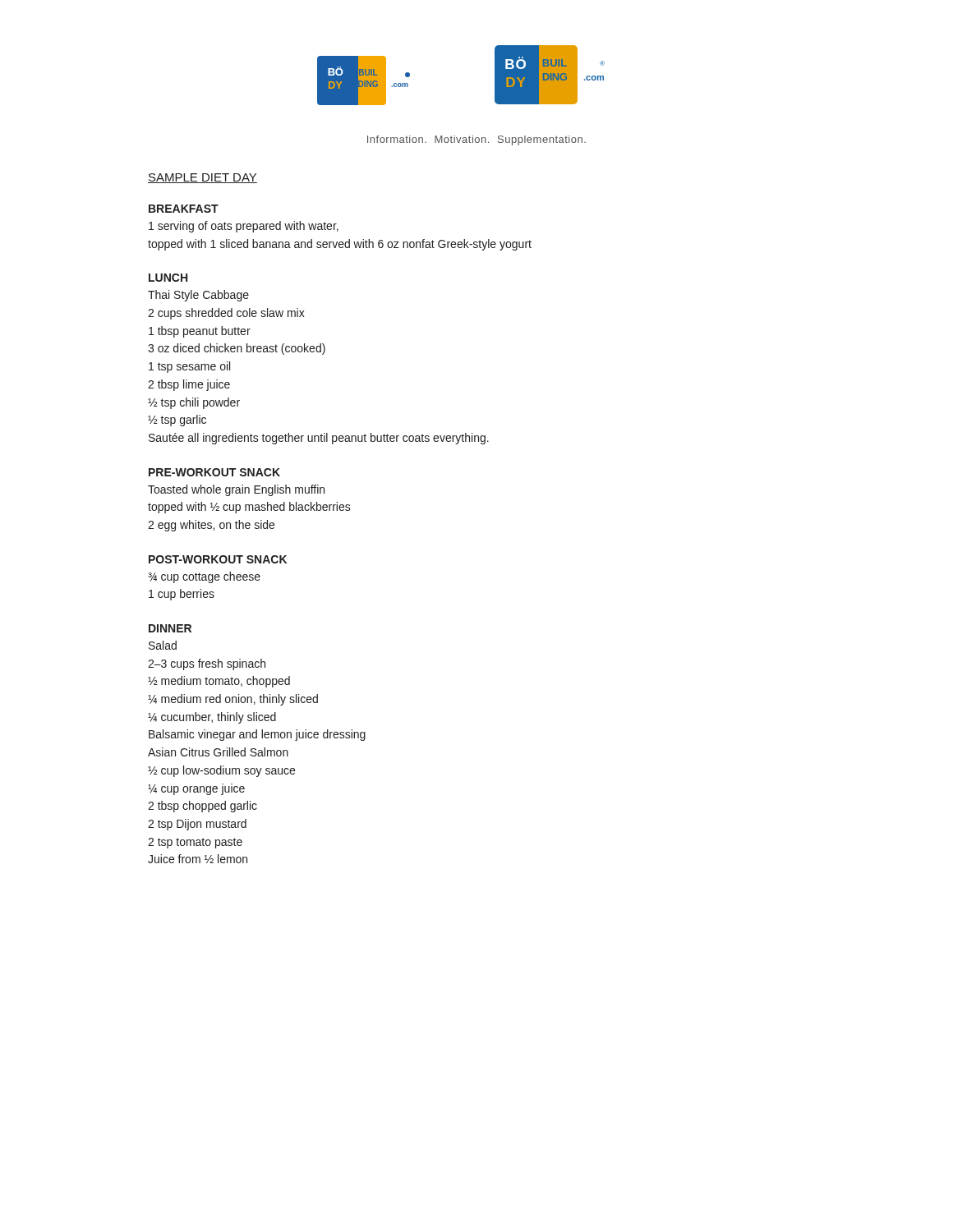This screenshot has width=953, height=1232.
Task: Point to the passage starting "PRE-WORKOUT SNACK"
Action: [x=214, y=472]
